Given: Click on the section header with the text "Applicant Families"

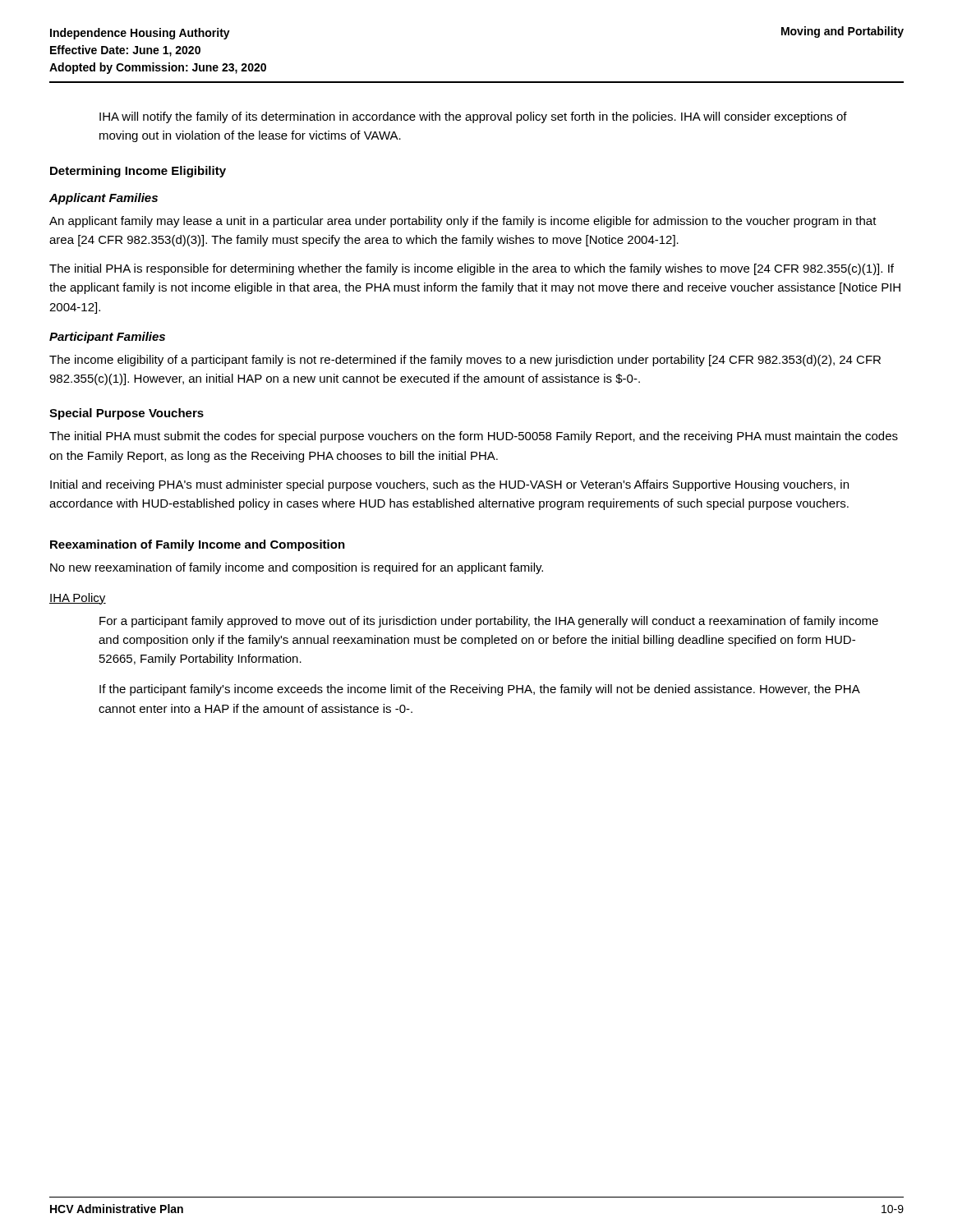Looking at the screenshot, I should click(x=104, y=197).
